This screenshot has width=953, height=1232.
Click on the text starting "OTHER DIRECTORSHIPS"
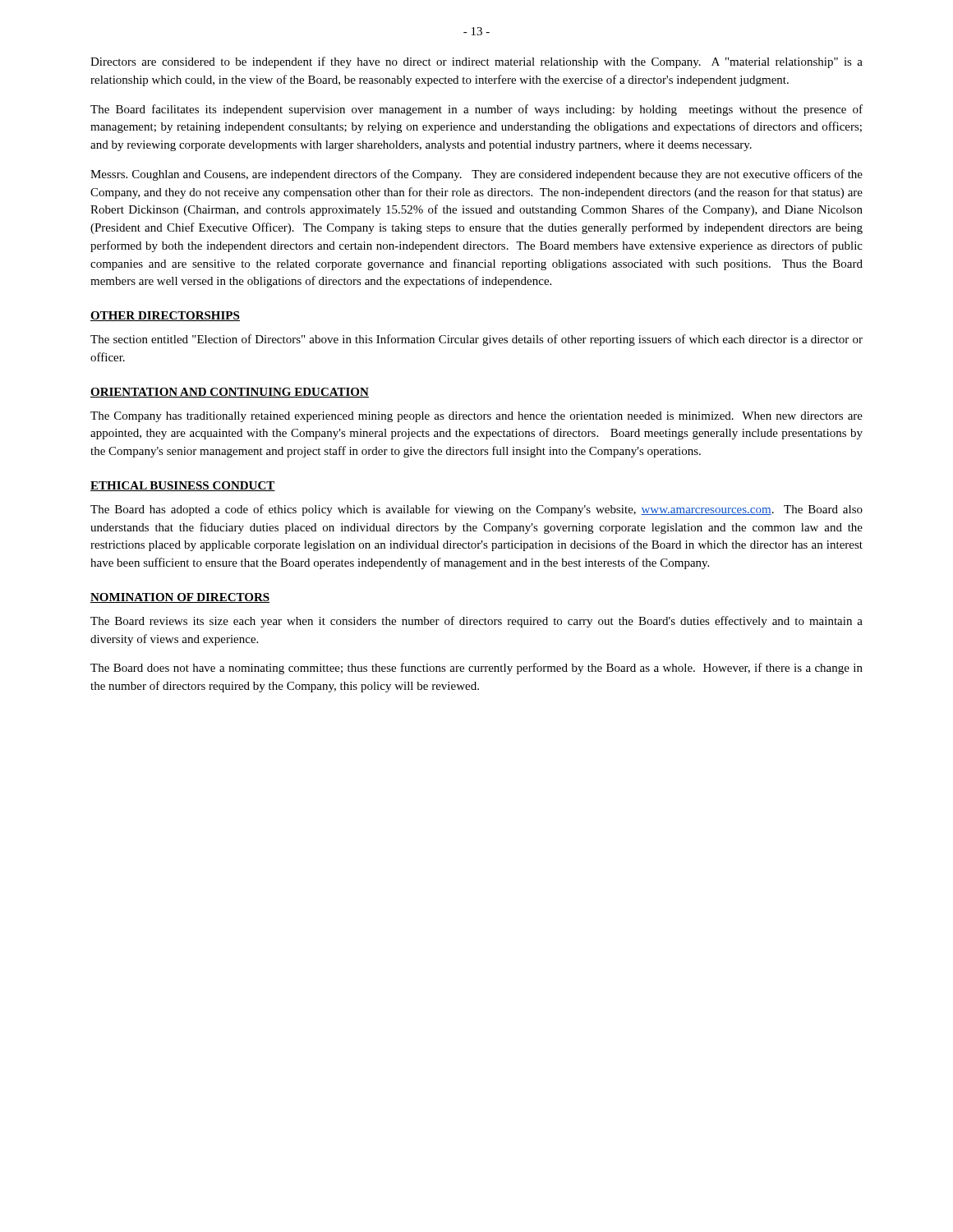point(165,315)
